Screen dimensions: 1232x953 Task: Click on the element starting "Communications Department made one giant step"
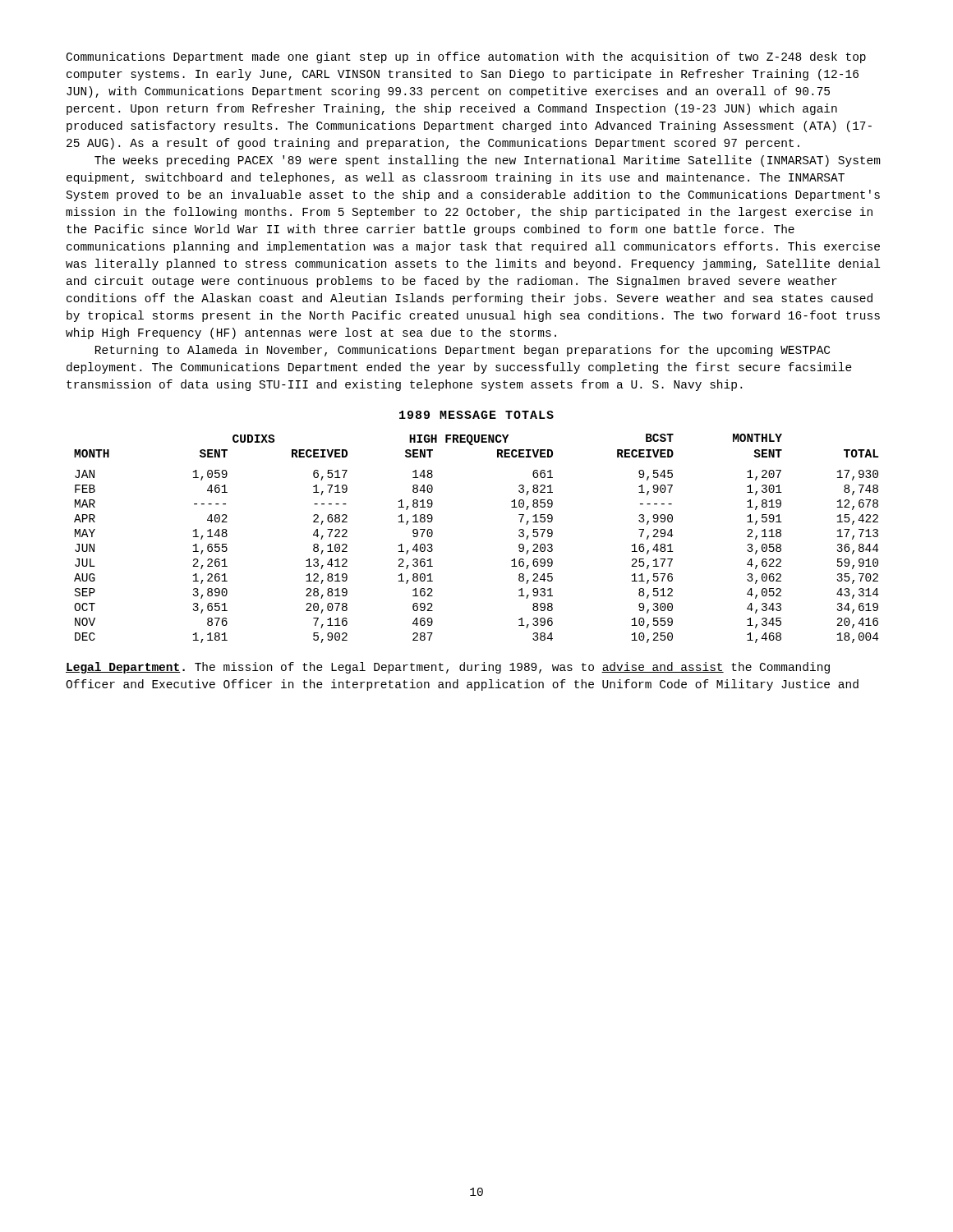click(x=473, y=221)
